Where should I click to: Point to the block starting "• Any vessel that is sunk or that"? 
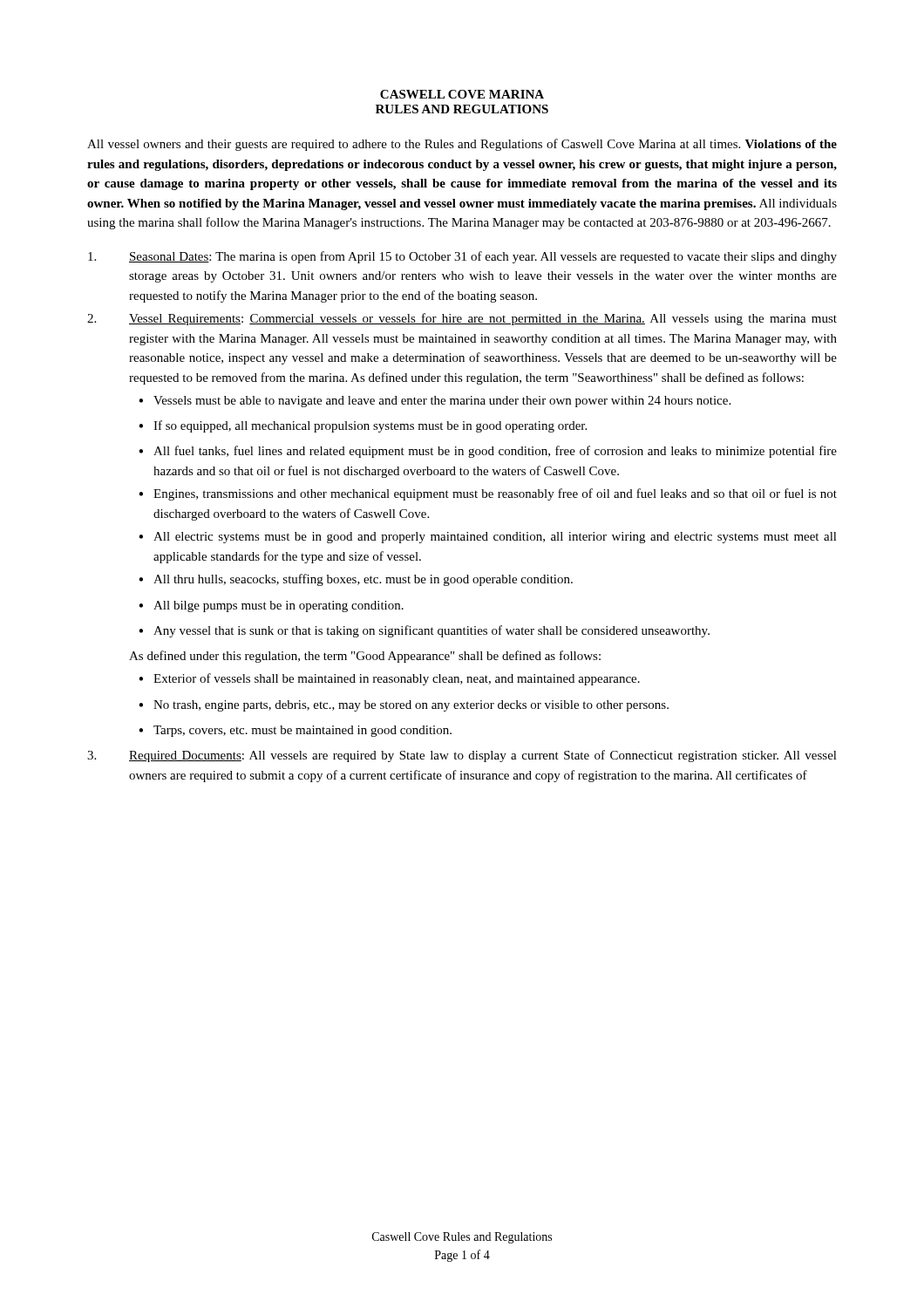(483, 632)
